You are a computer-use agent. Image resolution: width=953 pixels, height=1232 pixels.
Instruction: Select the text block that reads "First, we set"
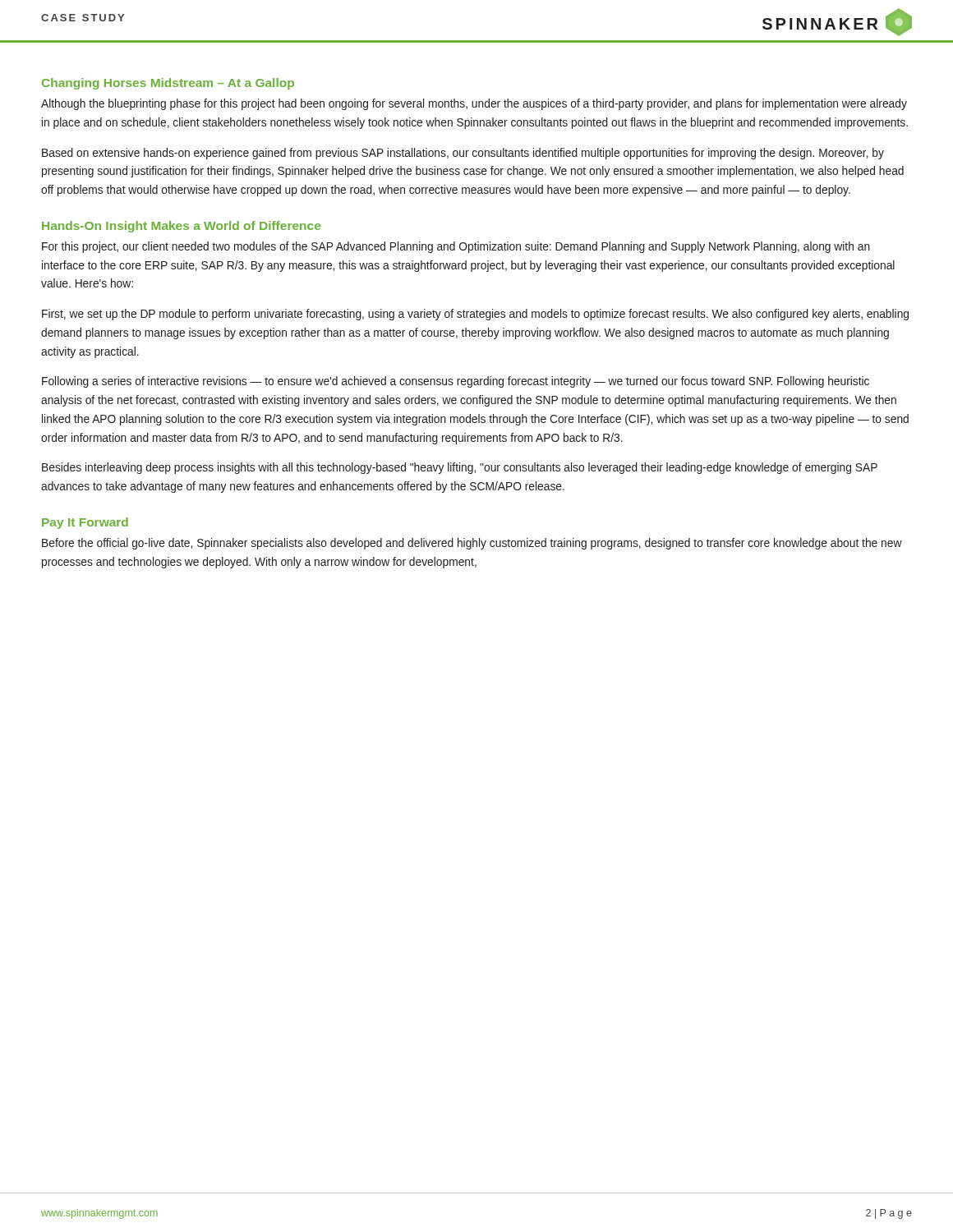[x=475, y=333]
